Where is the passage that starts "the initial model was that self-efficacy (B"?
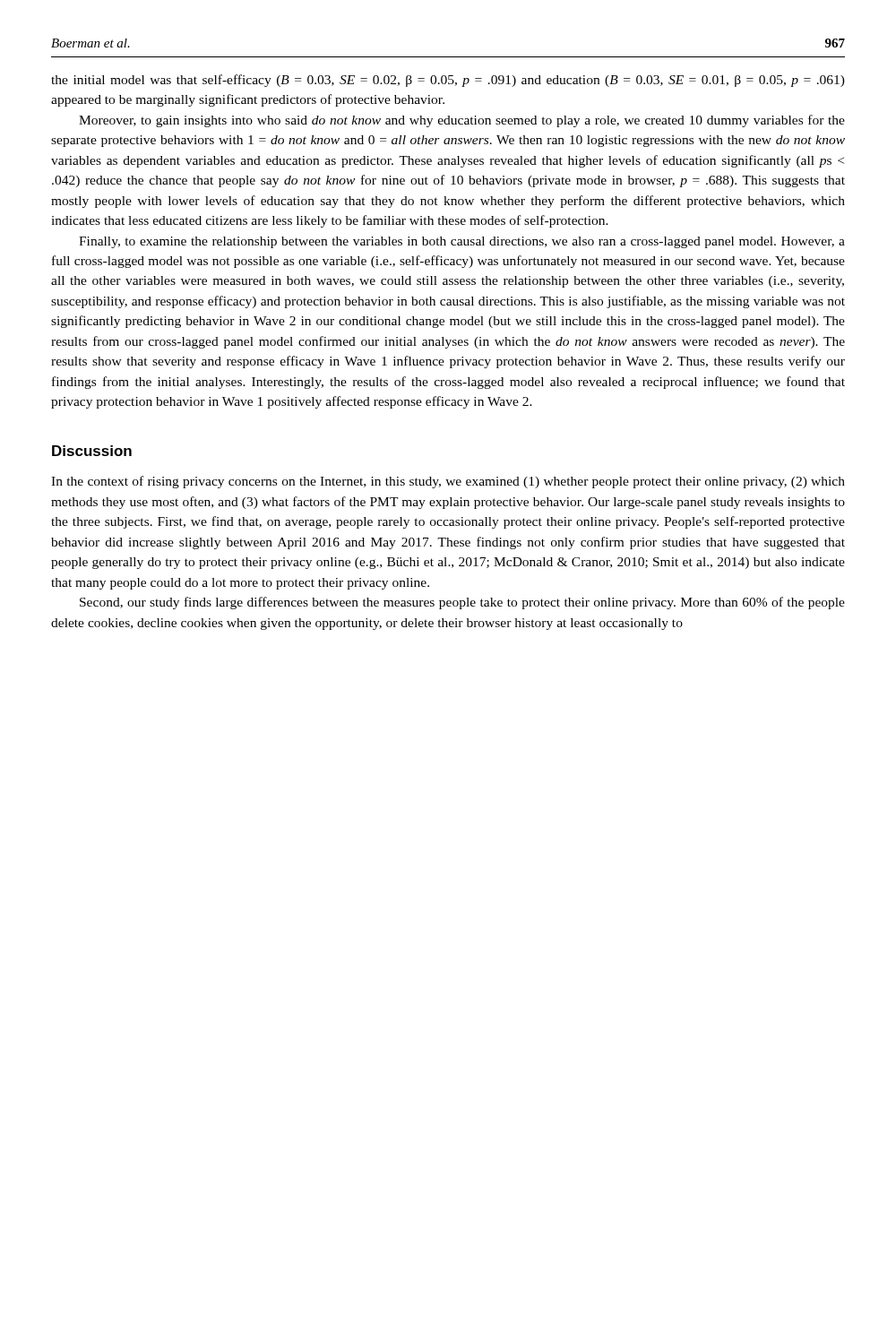This screenshot has height=1344, width=896. point(448,90)
